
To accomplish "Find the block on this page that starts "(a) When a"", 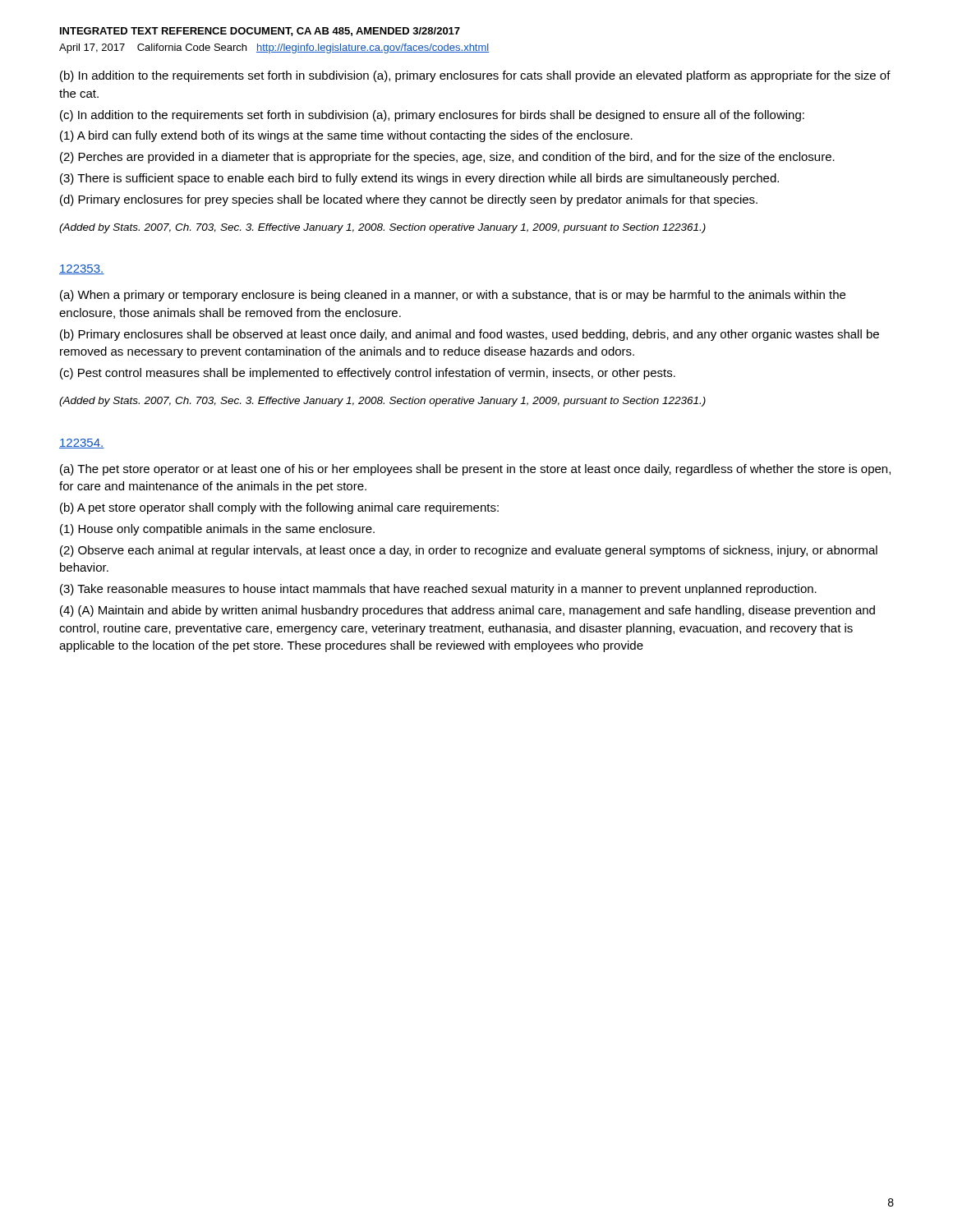I will click(x=476, y=334).
